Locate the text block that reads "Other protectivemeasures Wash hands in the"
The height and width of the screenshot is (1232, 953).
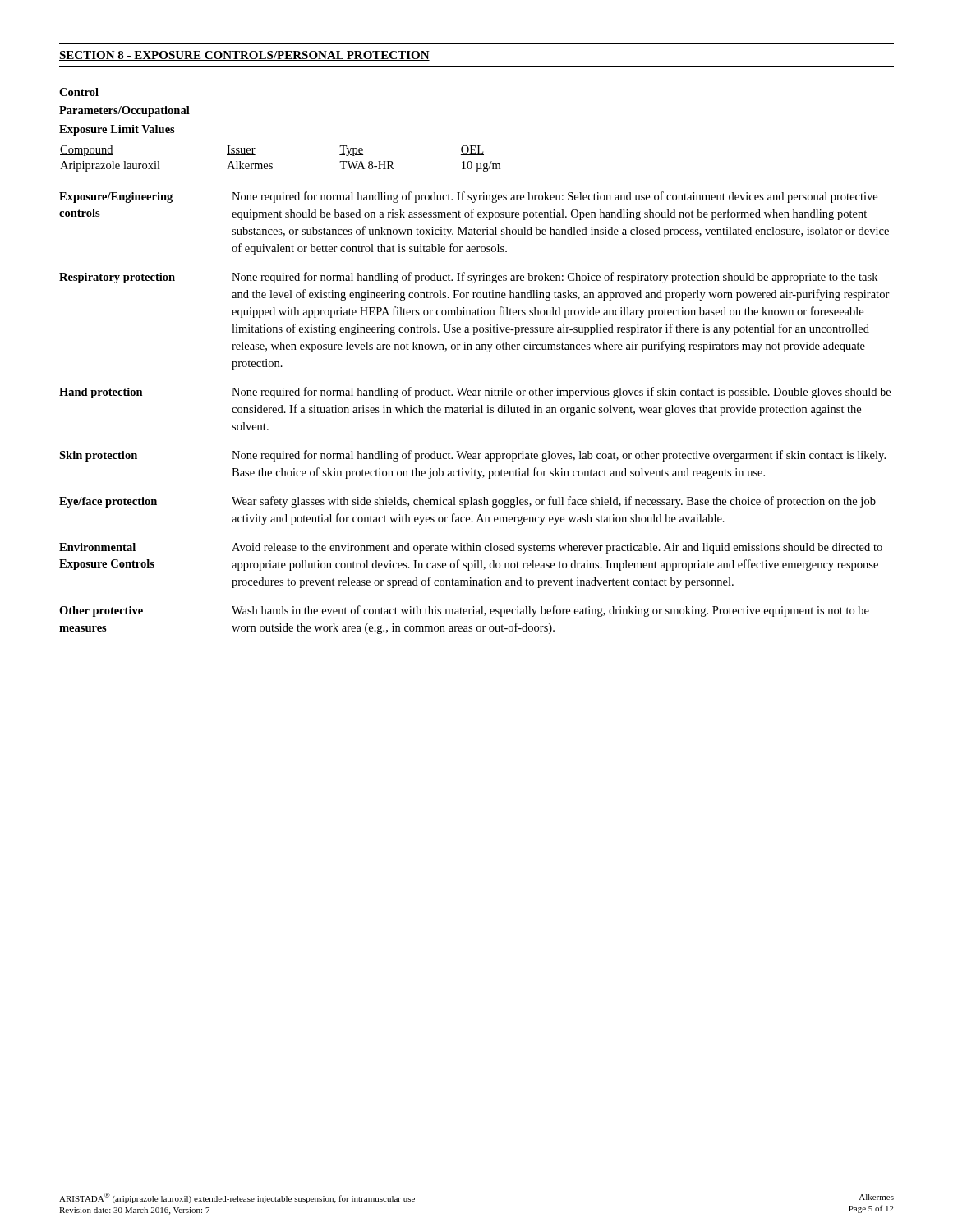(x=476, y=619)
